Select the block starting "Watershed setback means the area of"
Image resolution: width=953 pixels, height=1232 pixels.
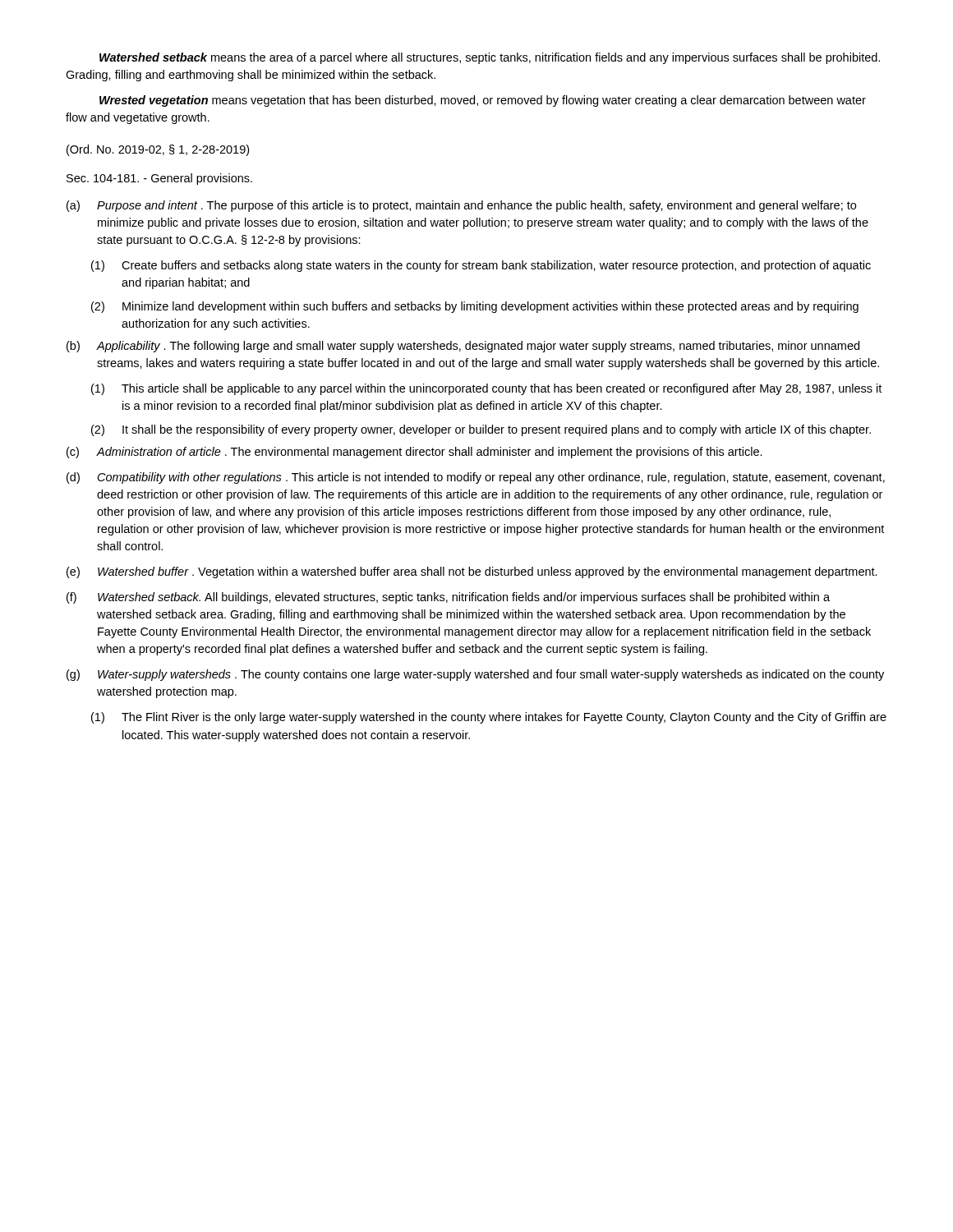click(x=476, y=67)
